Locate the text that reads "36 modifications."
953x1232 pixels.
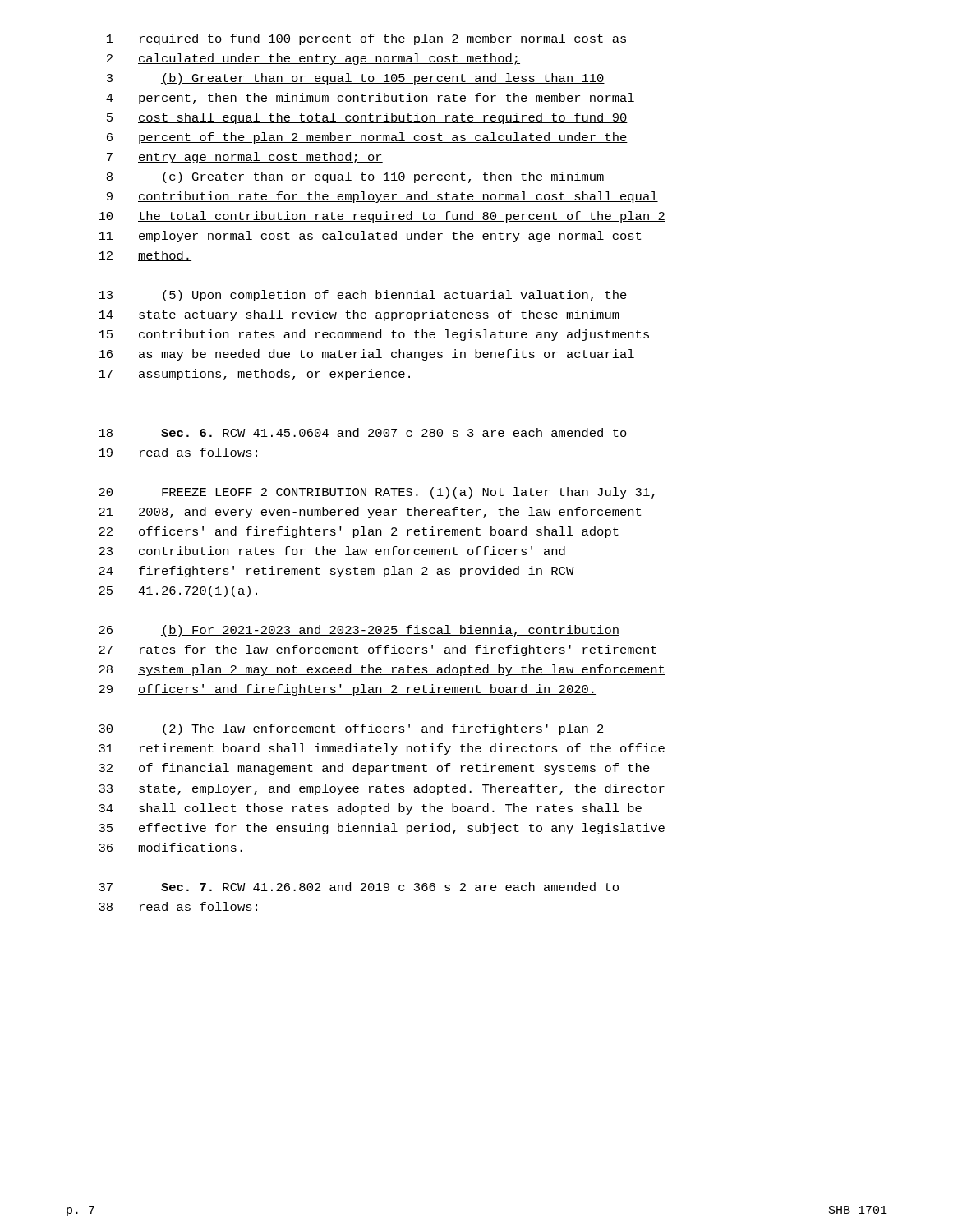click(x=164, y=848)
